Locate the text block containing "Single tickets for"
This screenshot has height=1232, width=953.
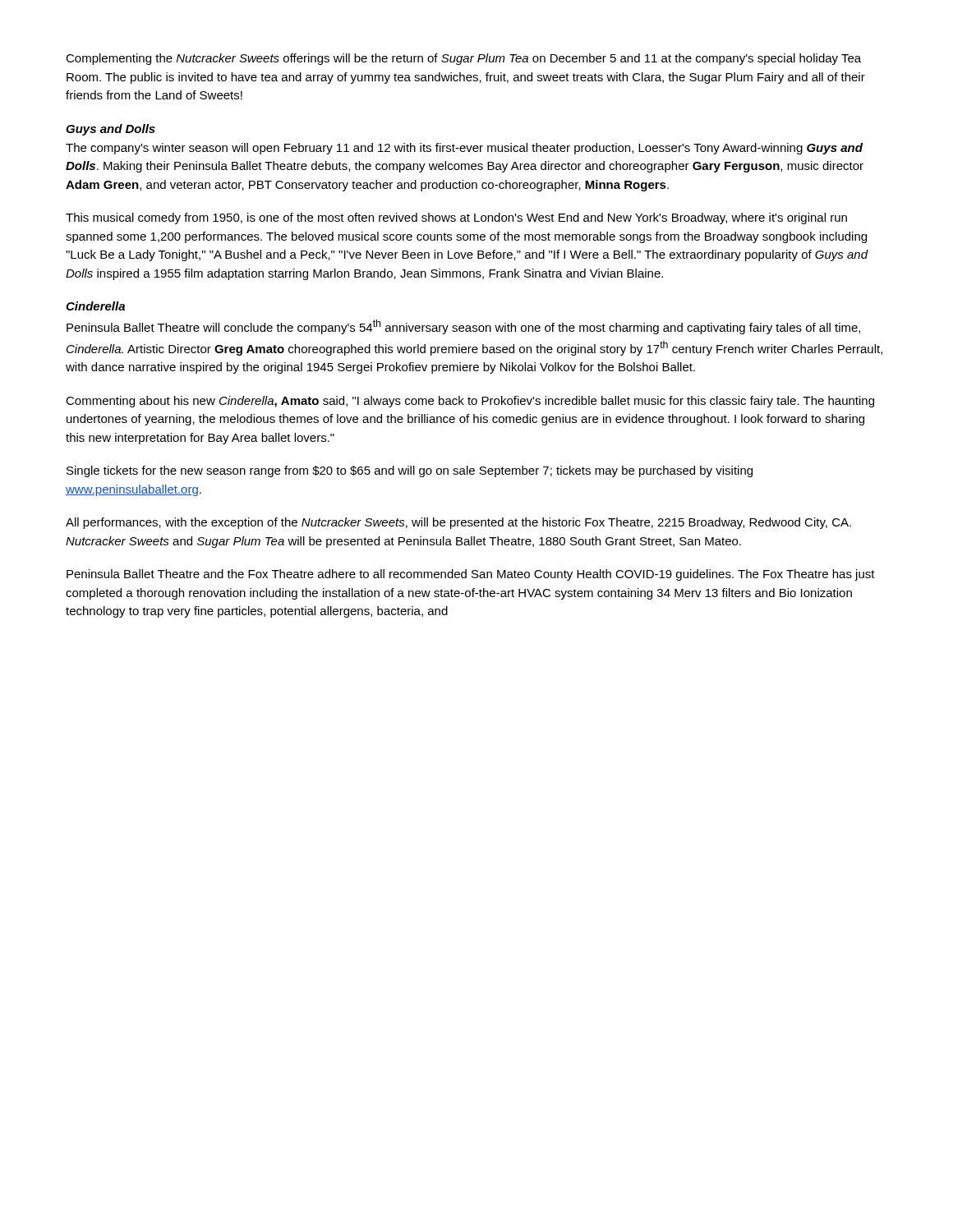click(x=476, y=480)
